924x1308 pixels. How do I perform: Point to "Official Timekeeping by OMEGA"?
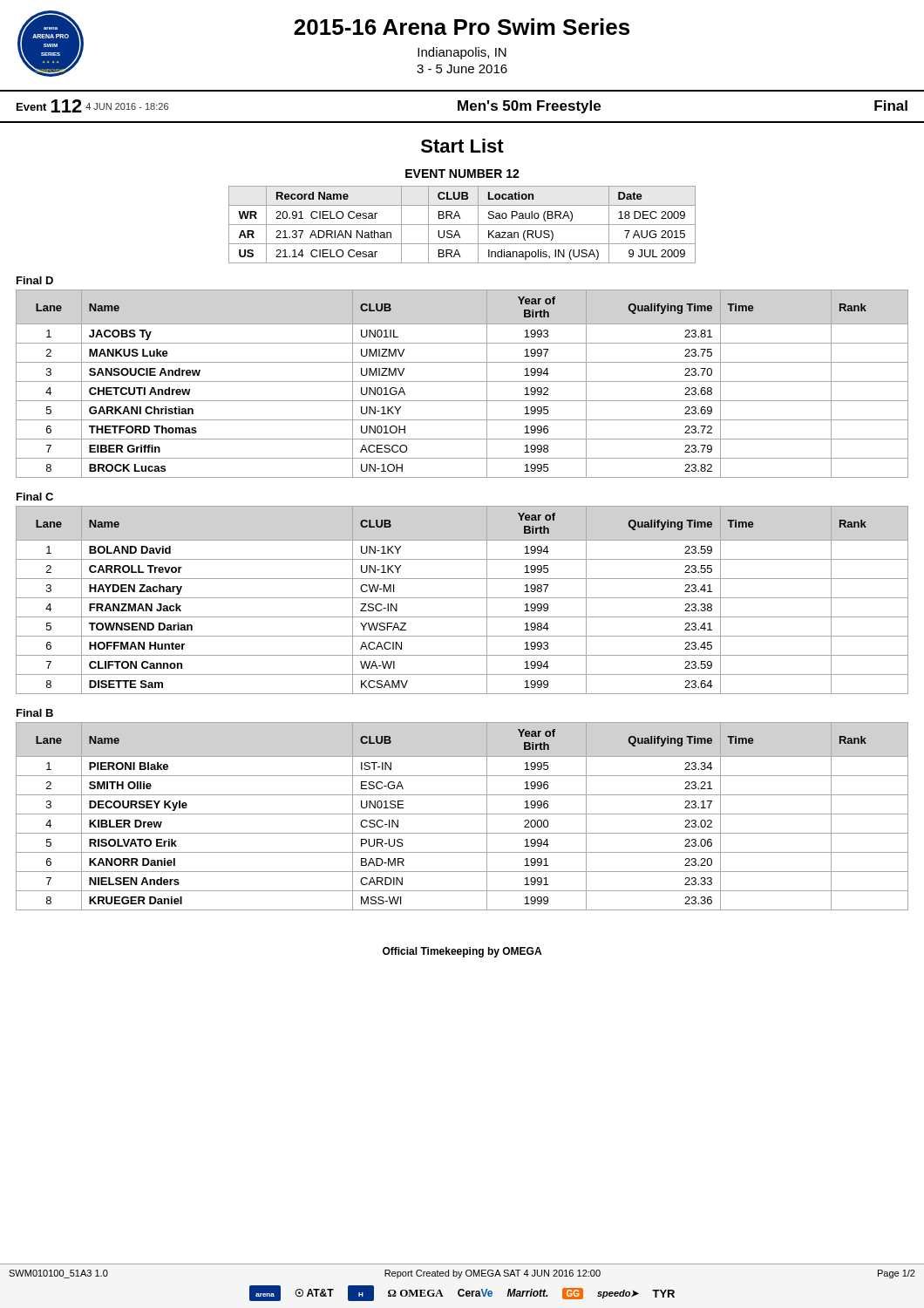point(462,951)
